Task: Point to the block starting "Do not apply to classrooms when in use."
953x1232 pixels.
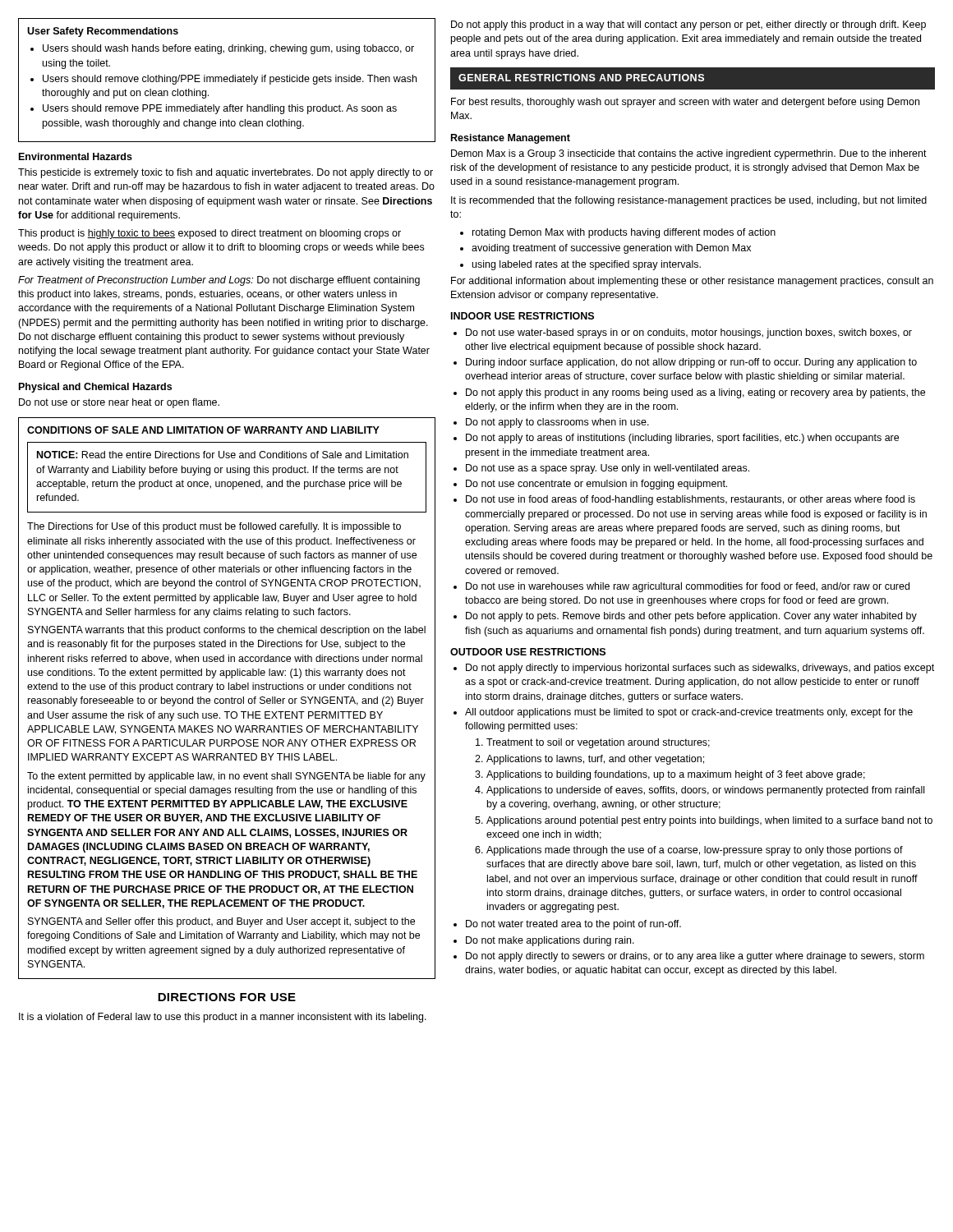Action: point(557,422)
